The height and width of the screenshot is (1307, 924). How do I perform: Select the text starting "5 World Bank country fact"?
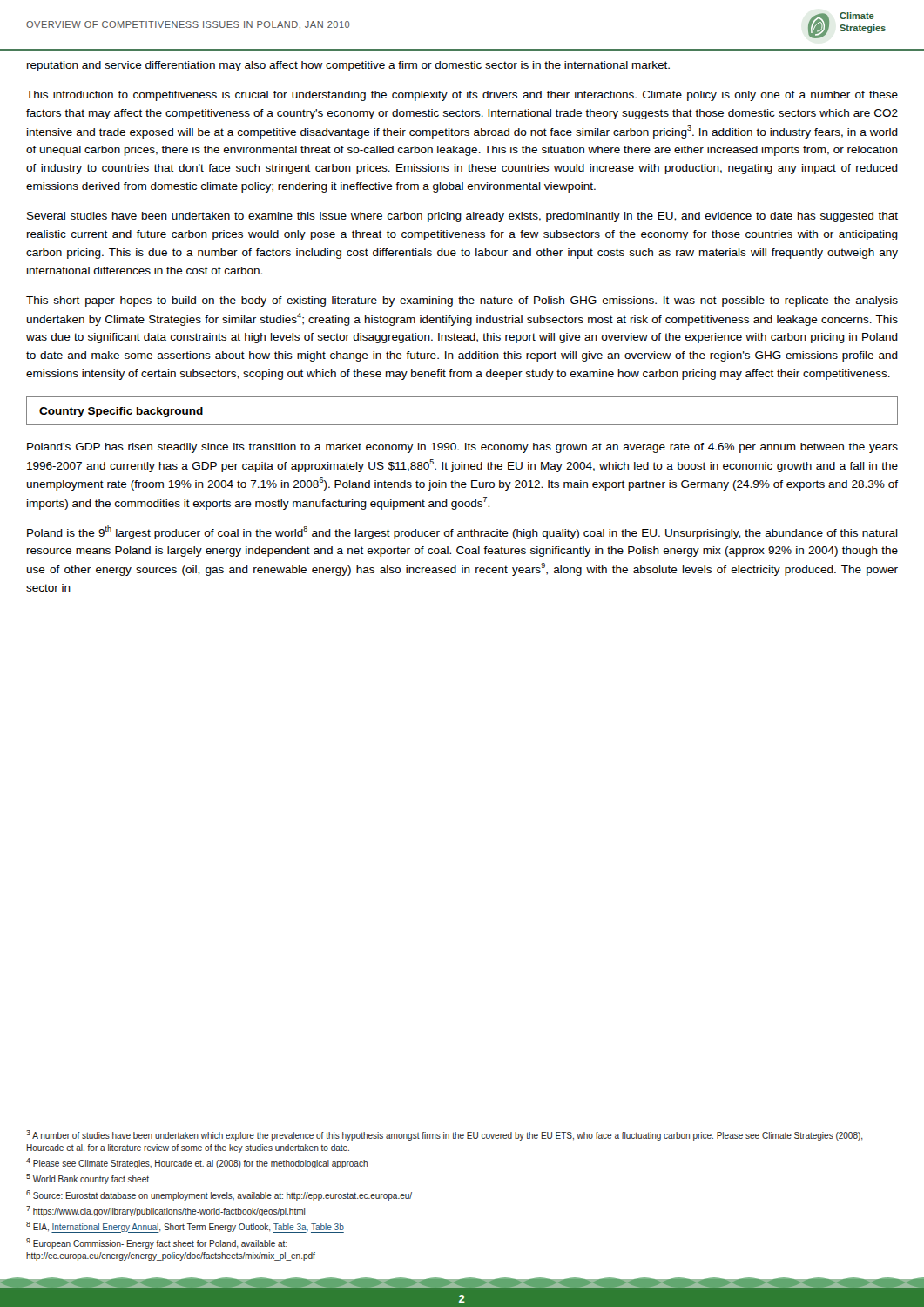[x=88, y=1179]
